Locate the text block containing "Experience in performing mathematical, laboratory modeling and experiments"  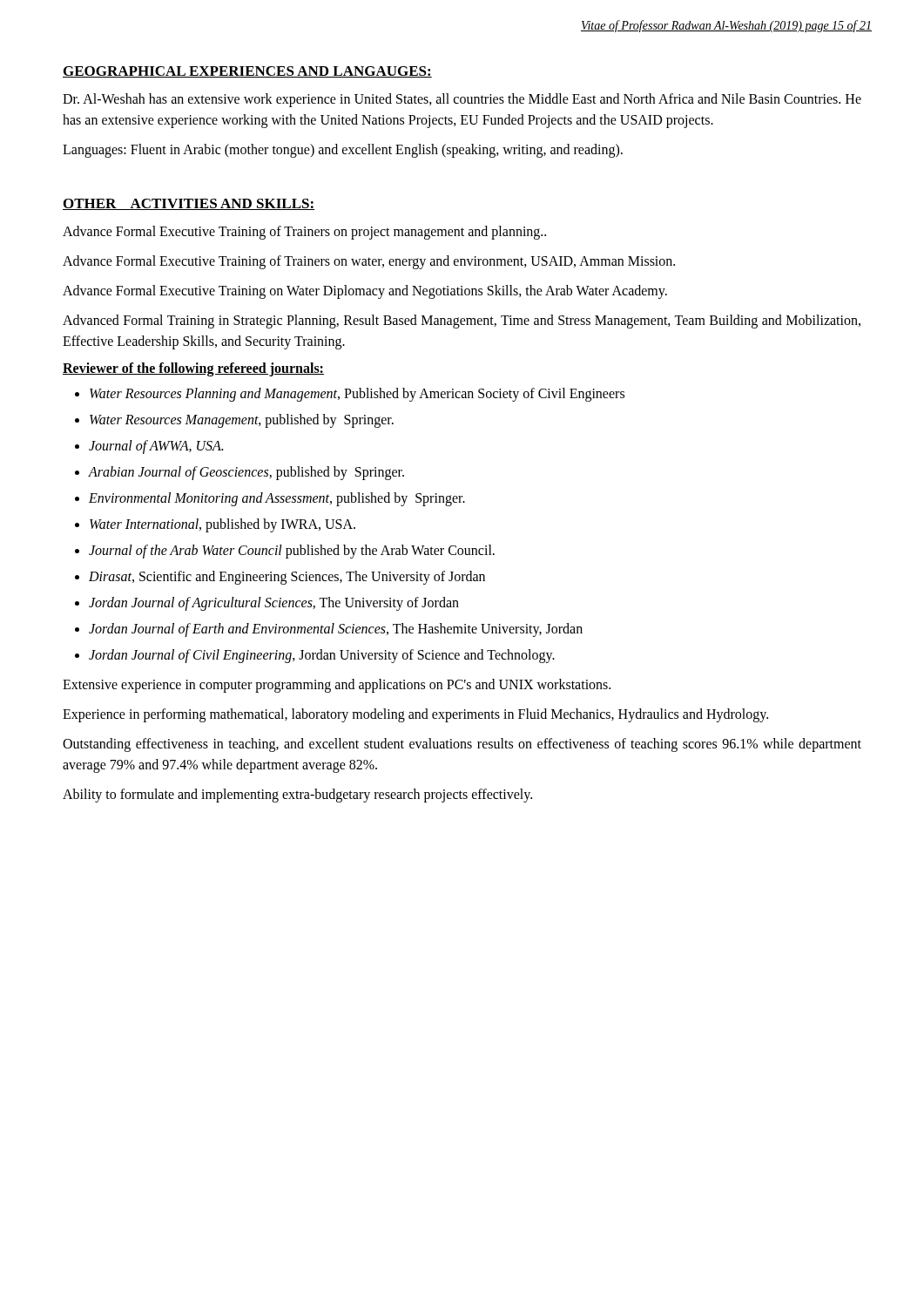416,714
